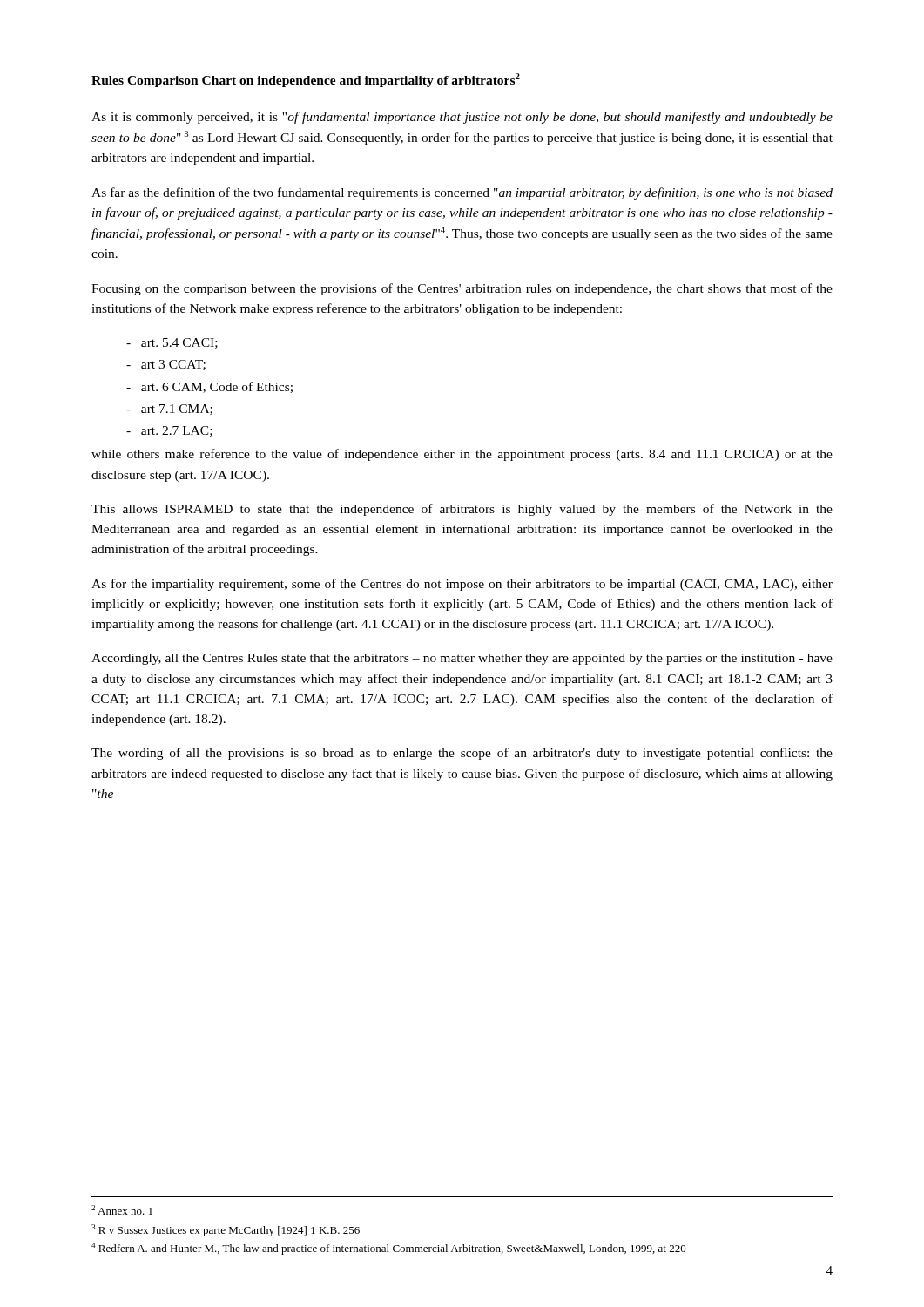The height and width of the screenshot is (1307, 924).
Task: Locate the text starting "This allows ISPRAMED to state that the independence"
Action: [462, 529]
